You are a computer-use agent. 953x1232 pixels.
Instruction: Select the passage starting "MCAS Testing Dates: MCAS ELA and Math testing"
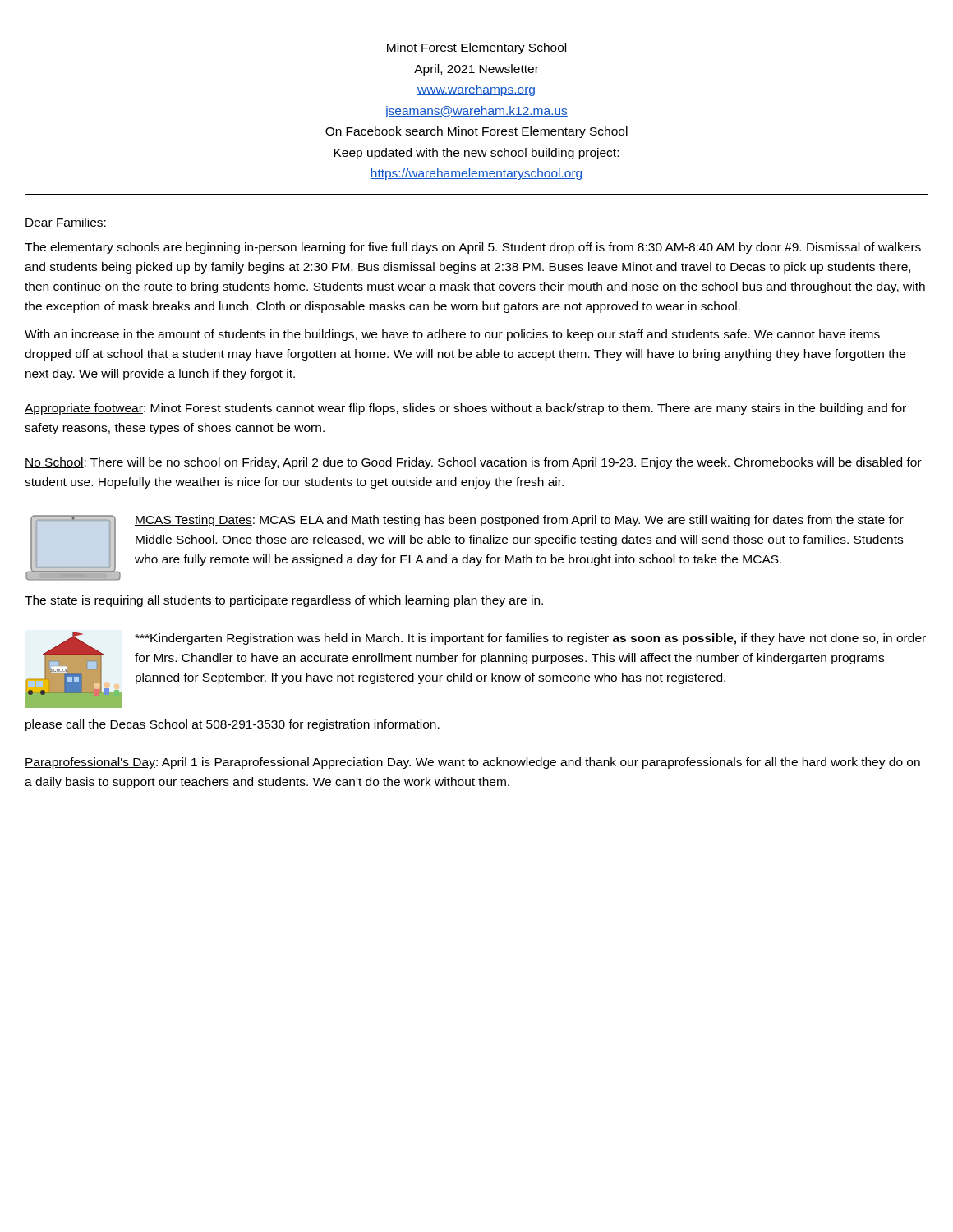(x=519, y=539)
